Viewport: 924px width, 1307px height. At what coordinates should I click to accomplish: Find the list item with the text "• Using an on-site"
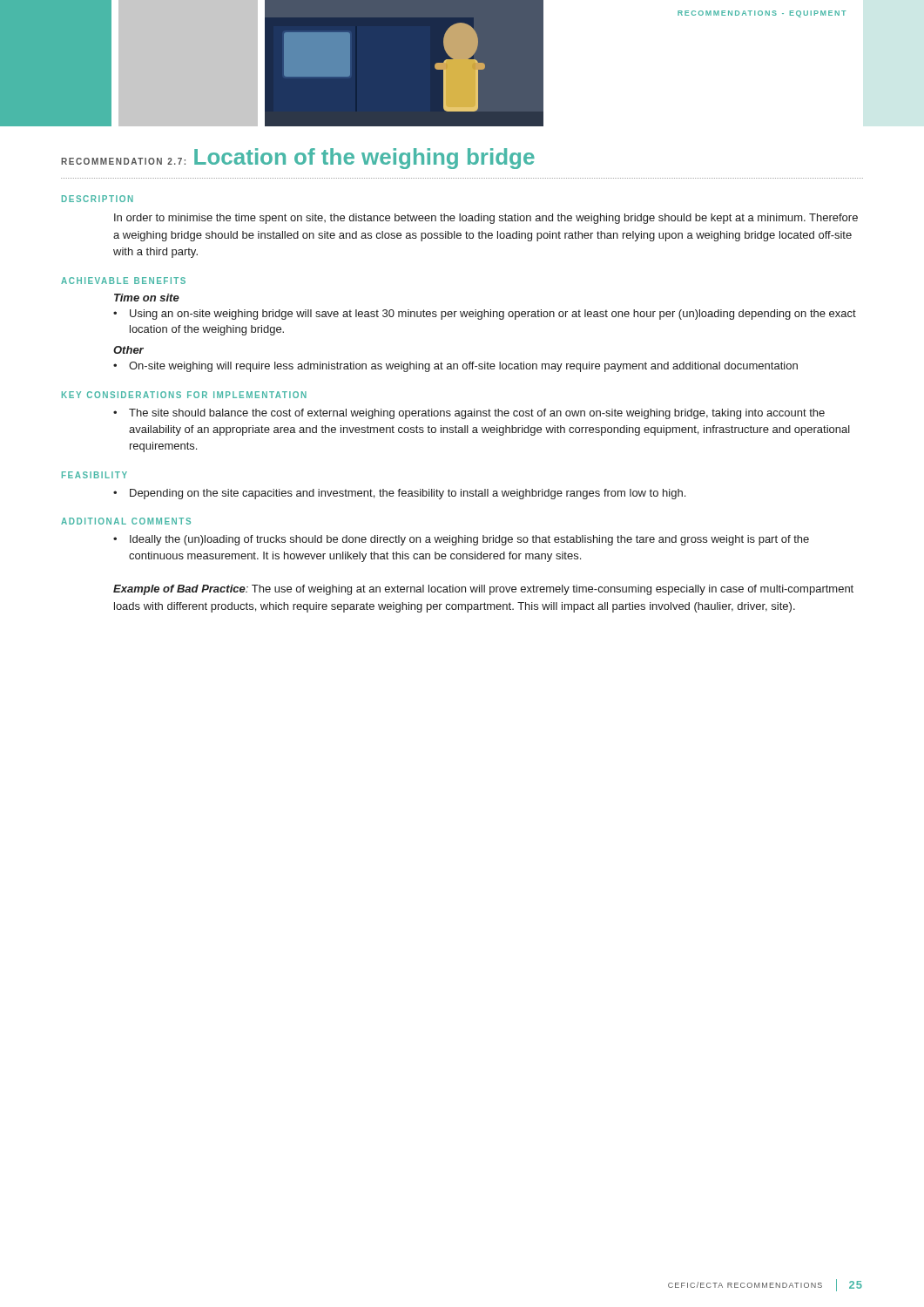(488, 322)
